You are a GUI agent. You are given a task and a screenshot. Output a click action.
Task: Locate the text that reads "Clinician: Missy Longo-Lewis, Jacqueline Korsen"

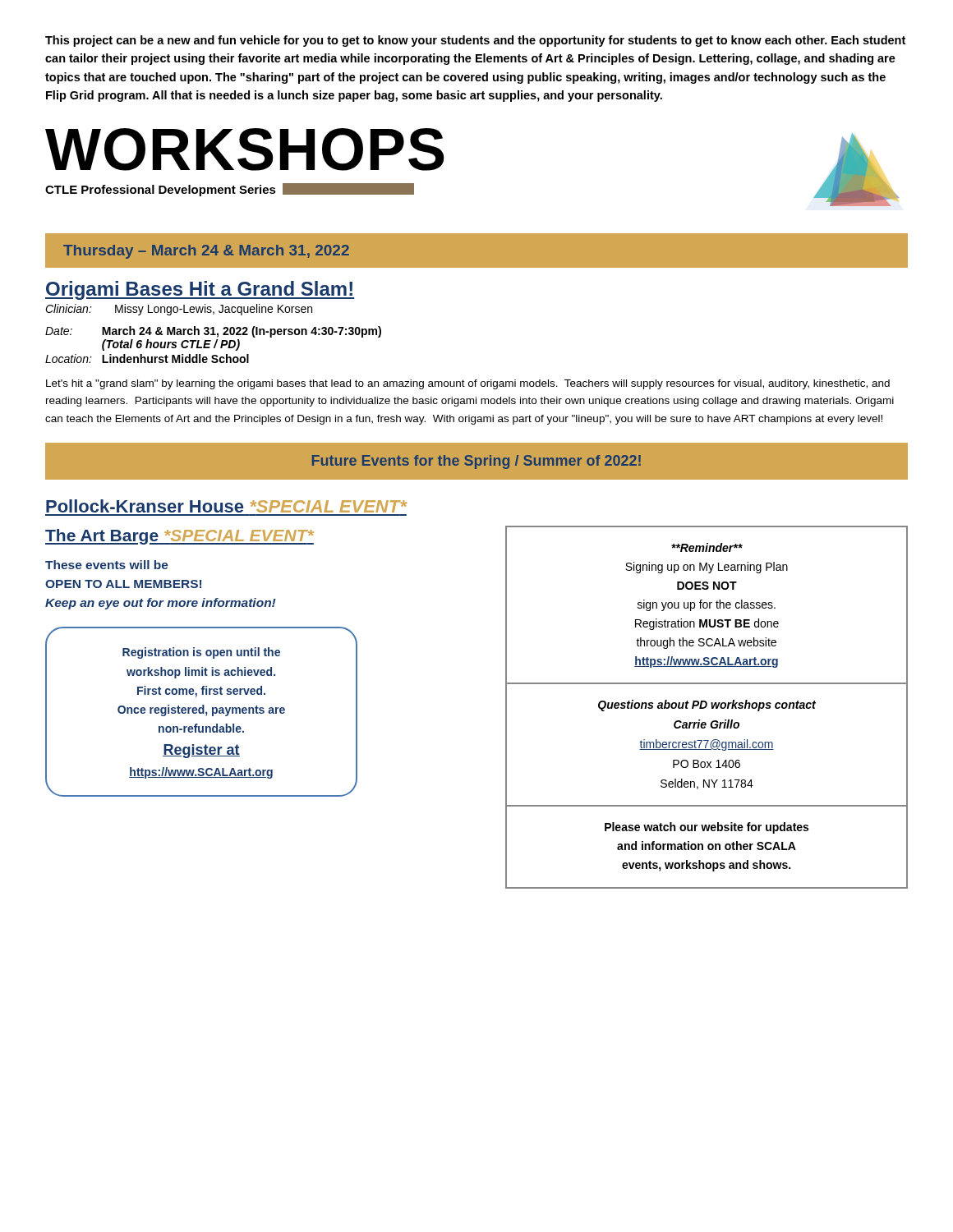point(179,309)
